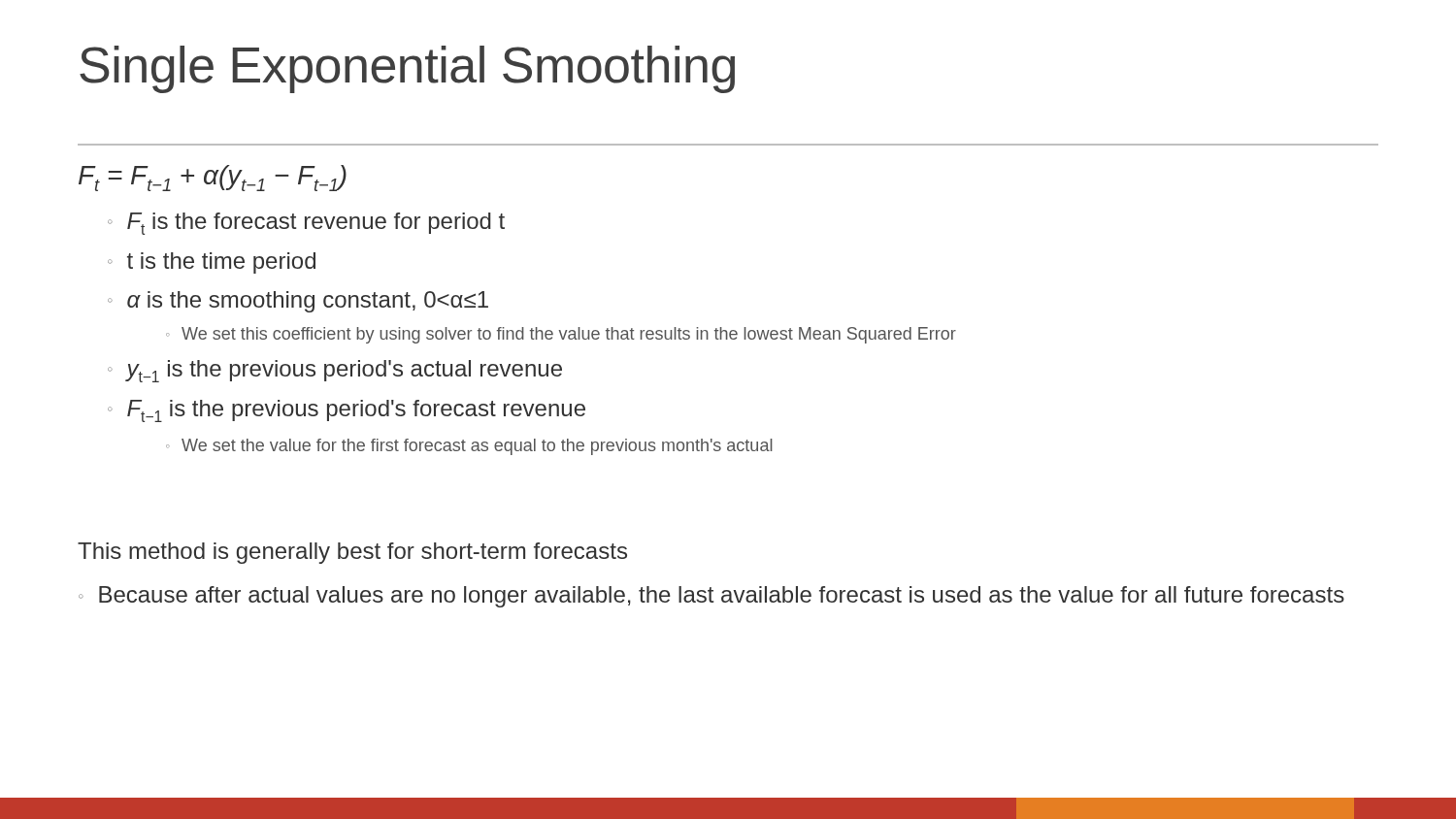Navigate to the text block starting "◦ α is the"
This screenshot has width=1456, height=819.
coord(298,300)
